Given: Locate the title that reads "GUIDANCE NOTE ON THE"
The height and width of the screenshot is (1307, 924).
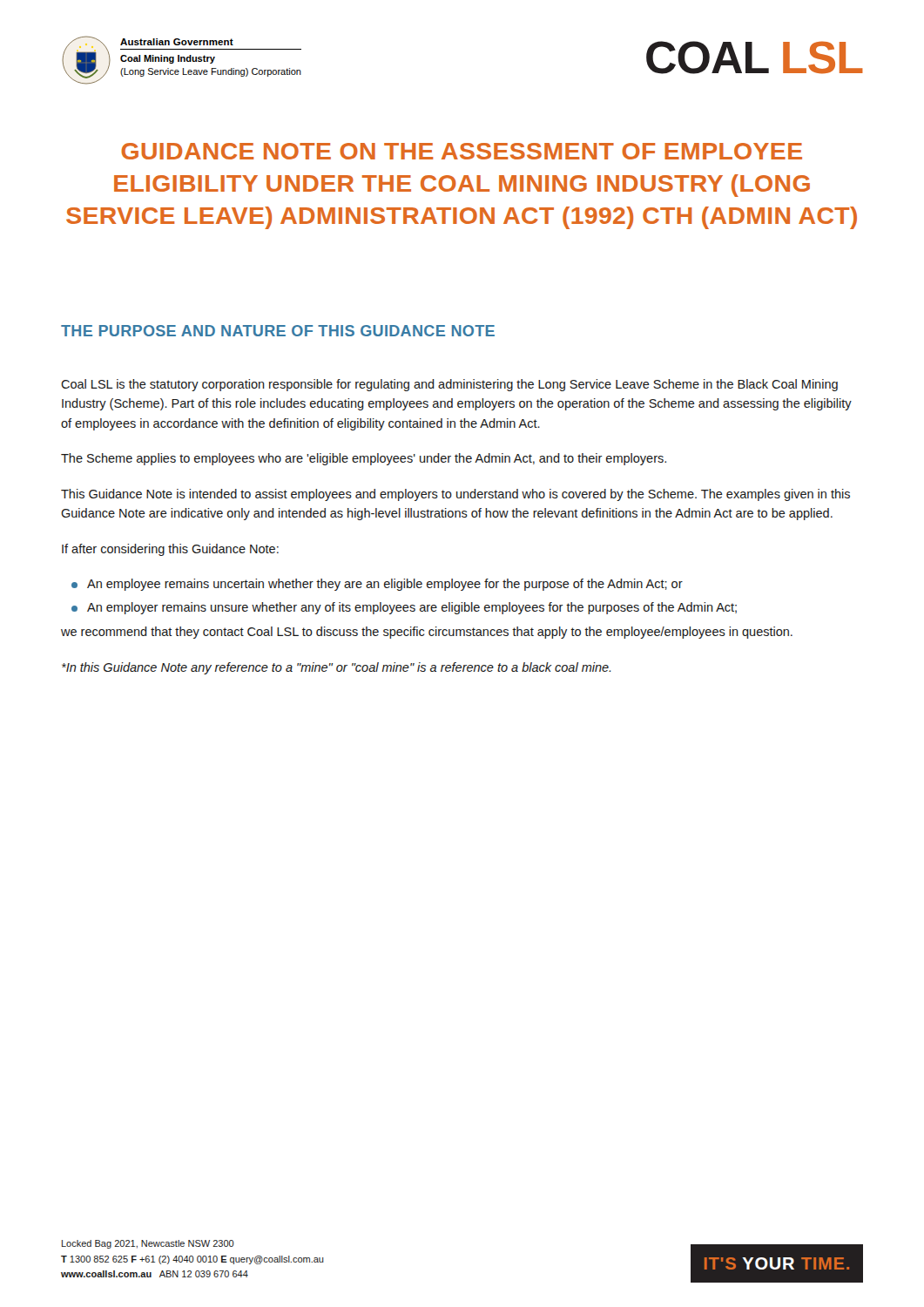Looking at the screenshot, I should coord(462,183).
